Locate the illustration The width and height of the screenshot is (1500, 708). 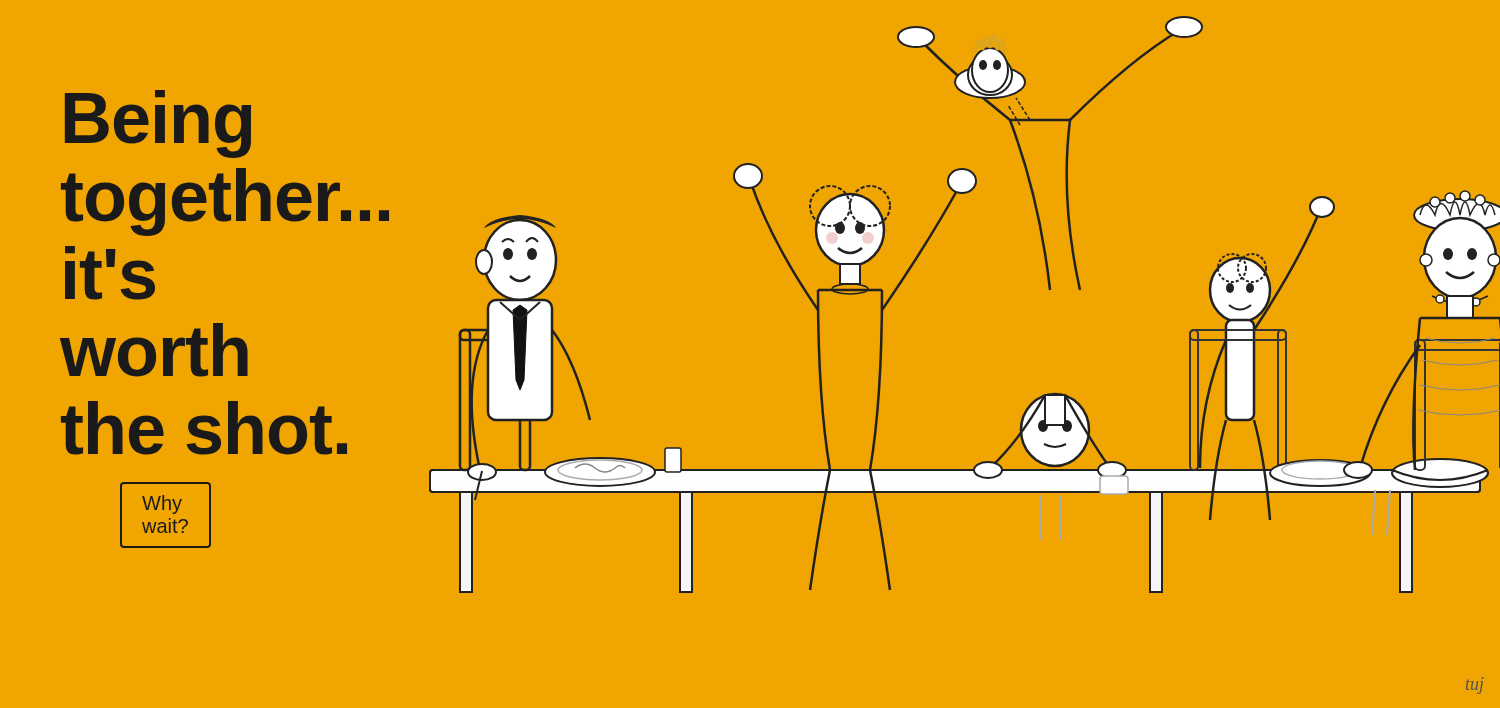pos(950,354)
